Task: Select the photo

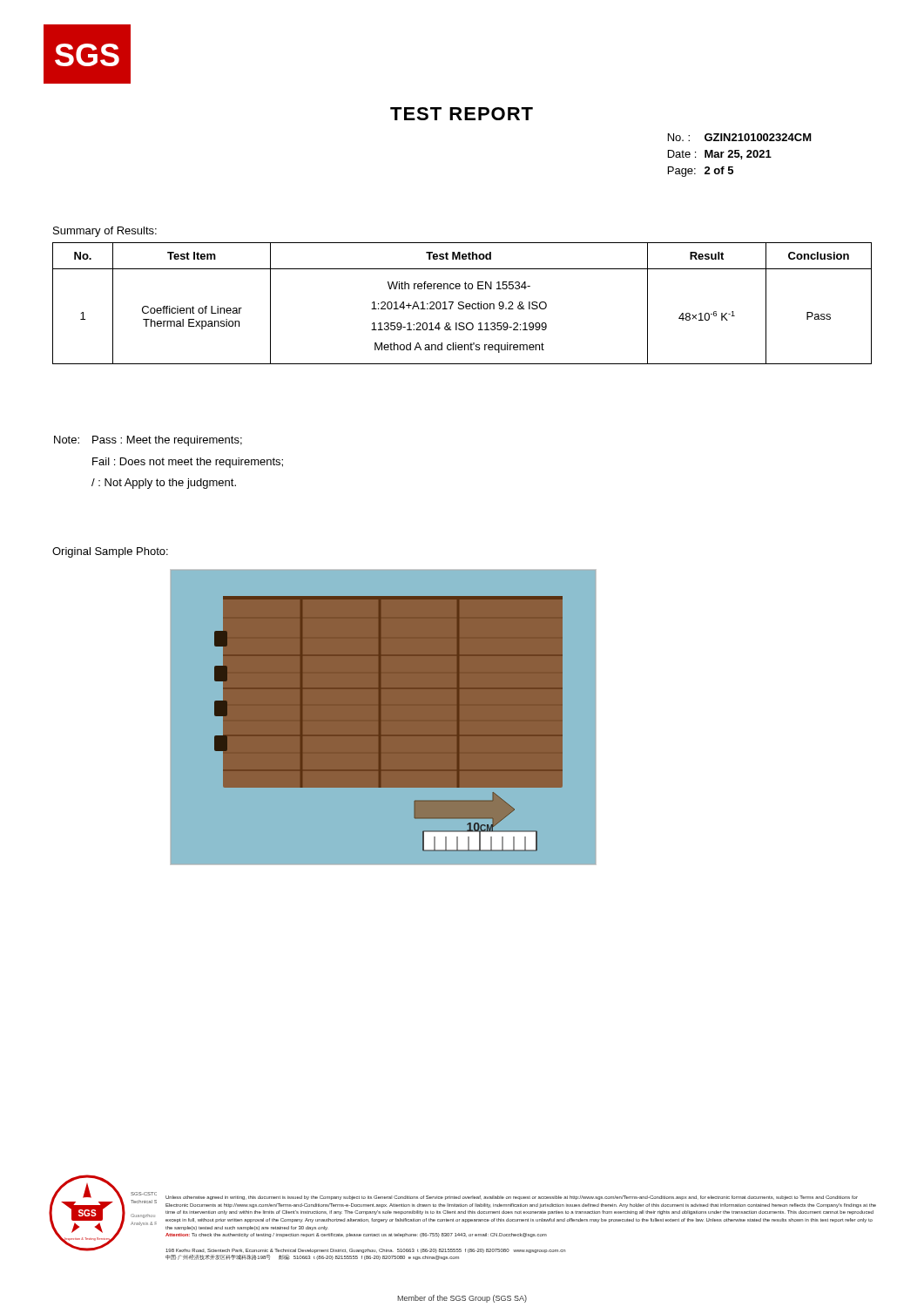Action: [x=383, y=717]
